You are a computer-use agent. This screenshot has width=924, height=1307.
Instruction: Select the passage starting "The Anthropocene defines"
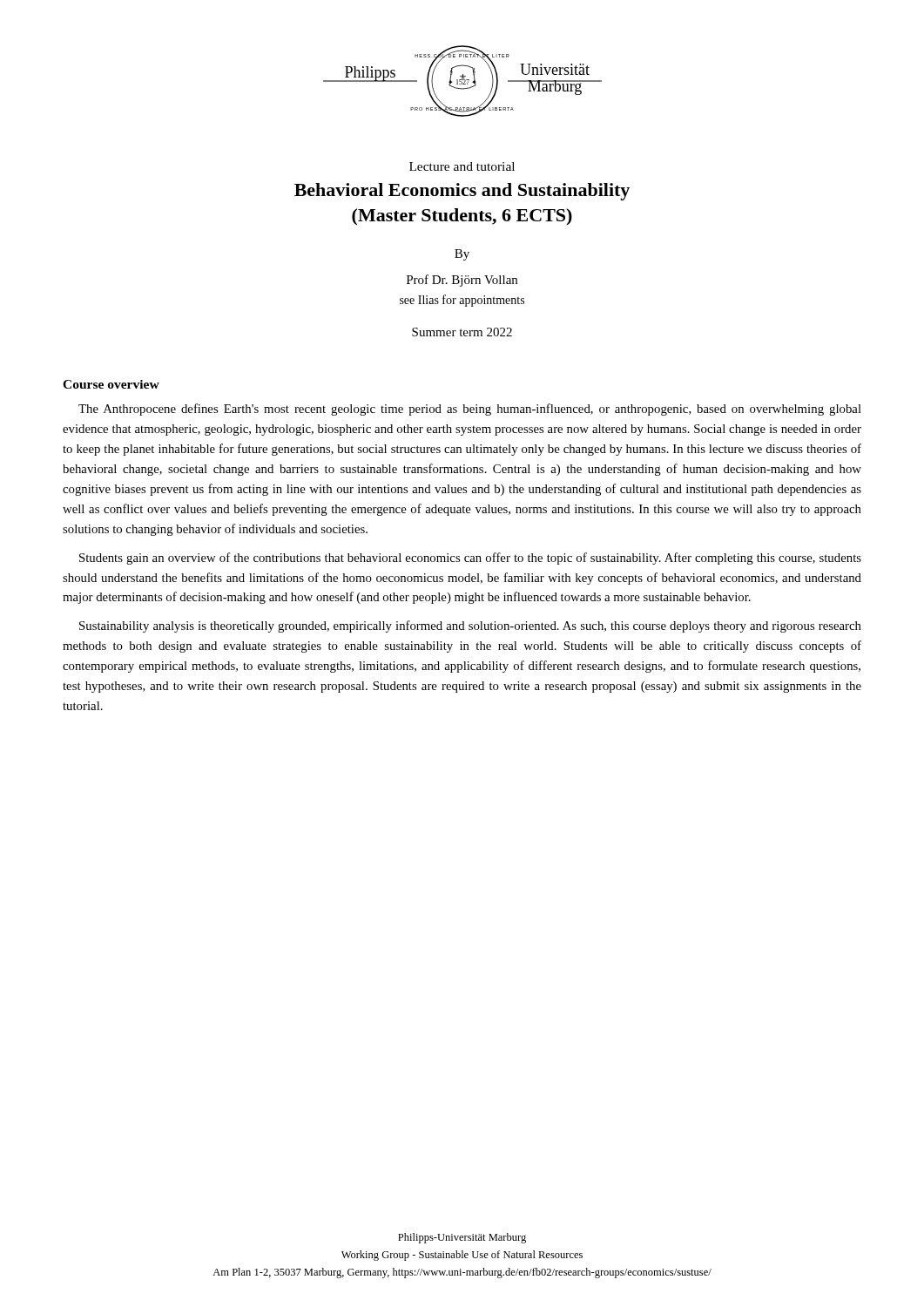coord(462,469)
